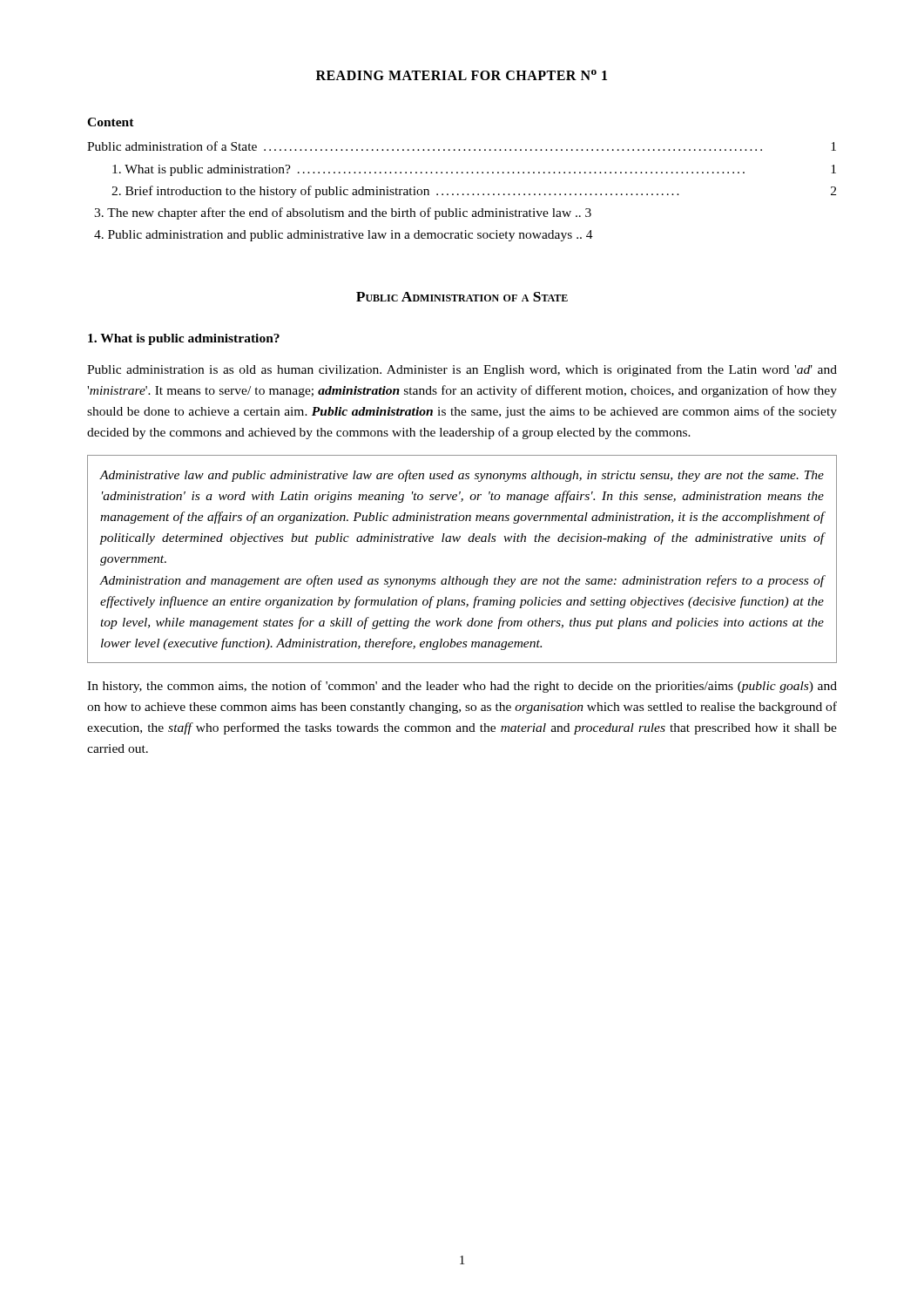924x1307 pixels.
Task: Locate the text "Public administration of a State"
Action: click(x=462, y=147)
